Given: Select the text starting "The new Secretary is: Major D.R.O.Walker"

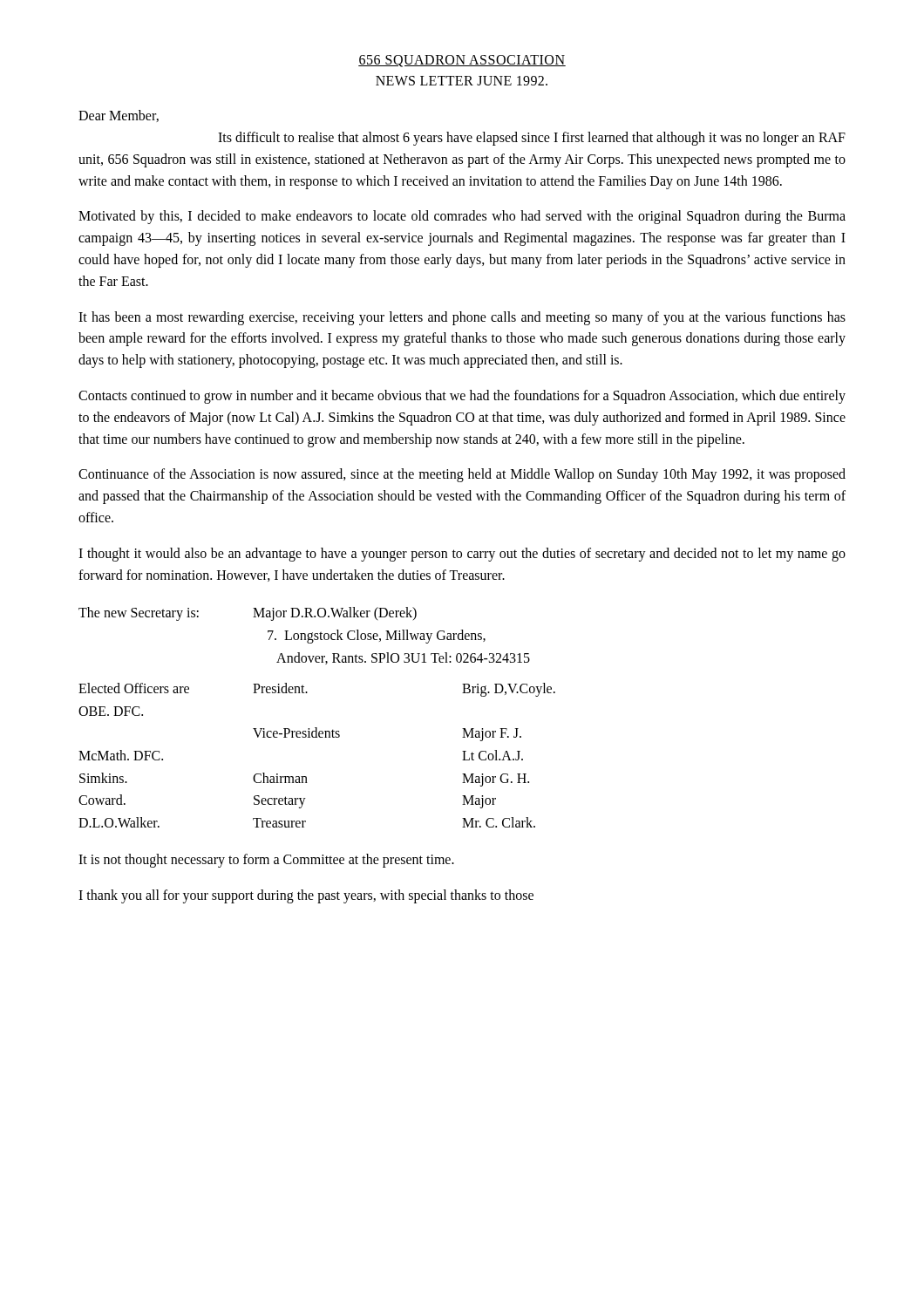Looking at the screenshot, I should (462, 718).
